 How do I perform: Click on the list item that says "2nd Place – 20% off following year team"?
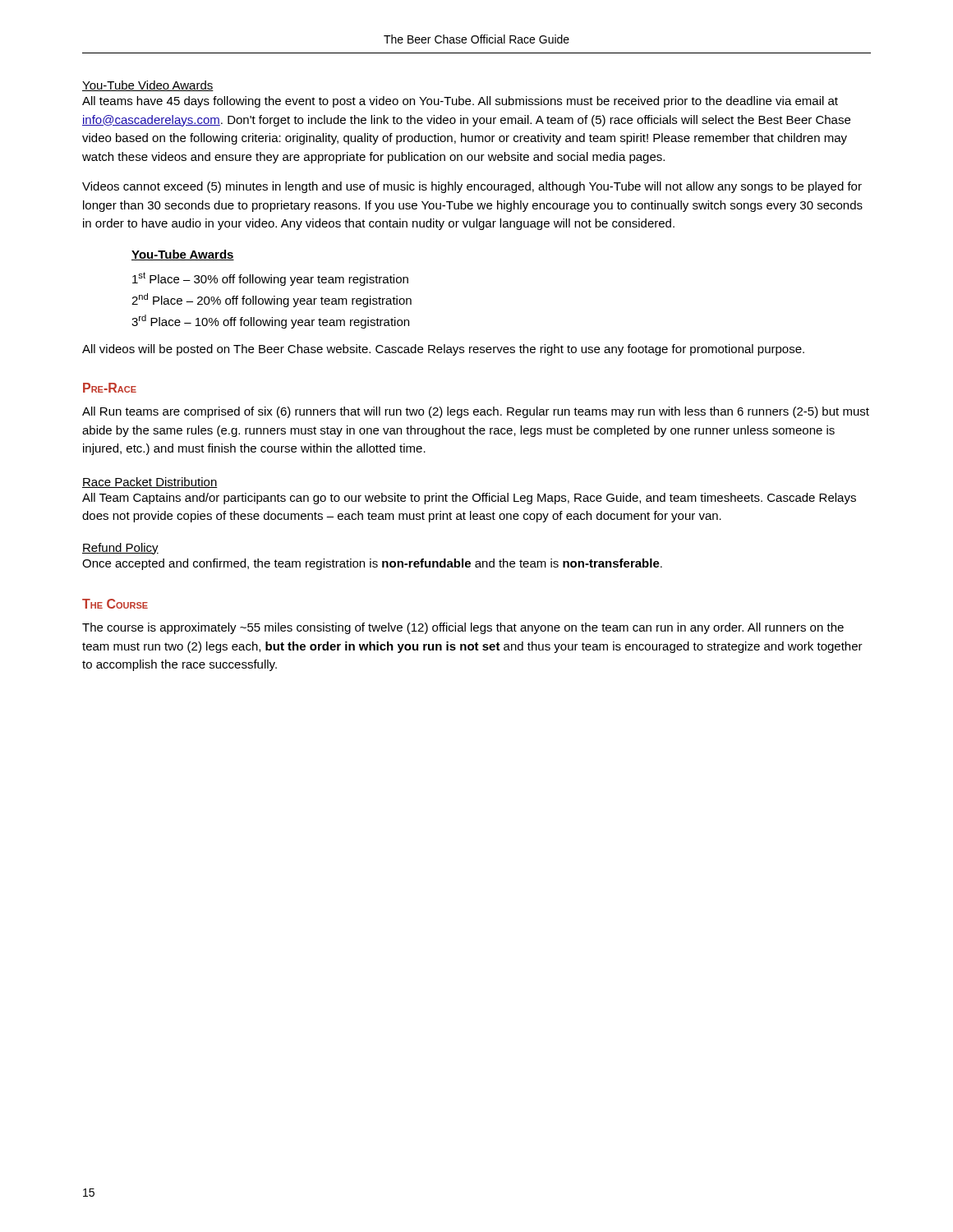pyautogui.click(x=272, y=299)
